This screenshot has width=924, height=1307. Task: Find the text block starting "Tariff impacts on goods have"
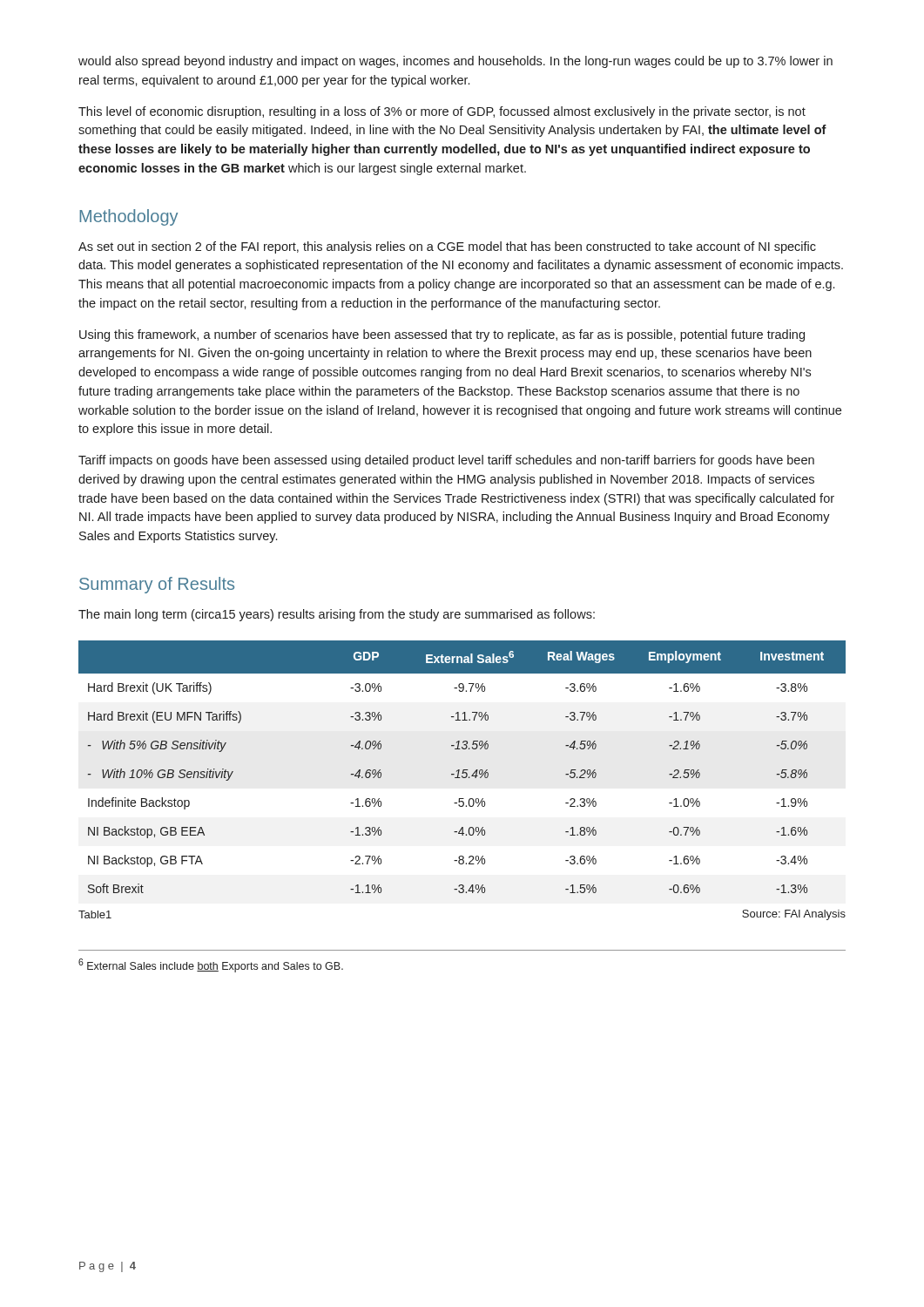(456, 498)
